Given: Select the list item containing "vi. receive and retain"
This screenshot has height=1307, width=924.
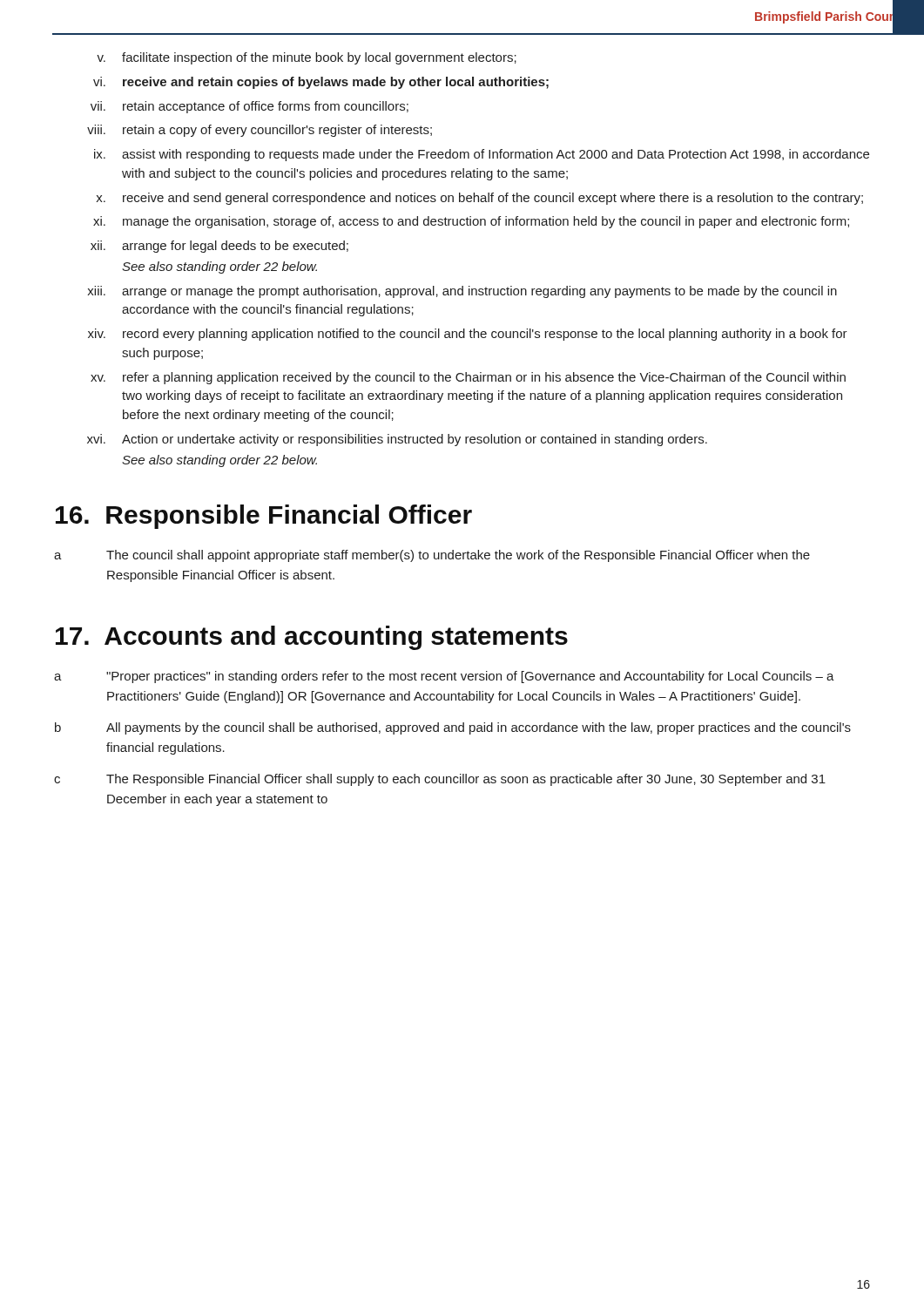Looking at the screenshot, I should pyautogui.click(x=462, y=82).
